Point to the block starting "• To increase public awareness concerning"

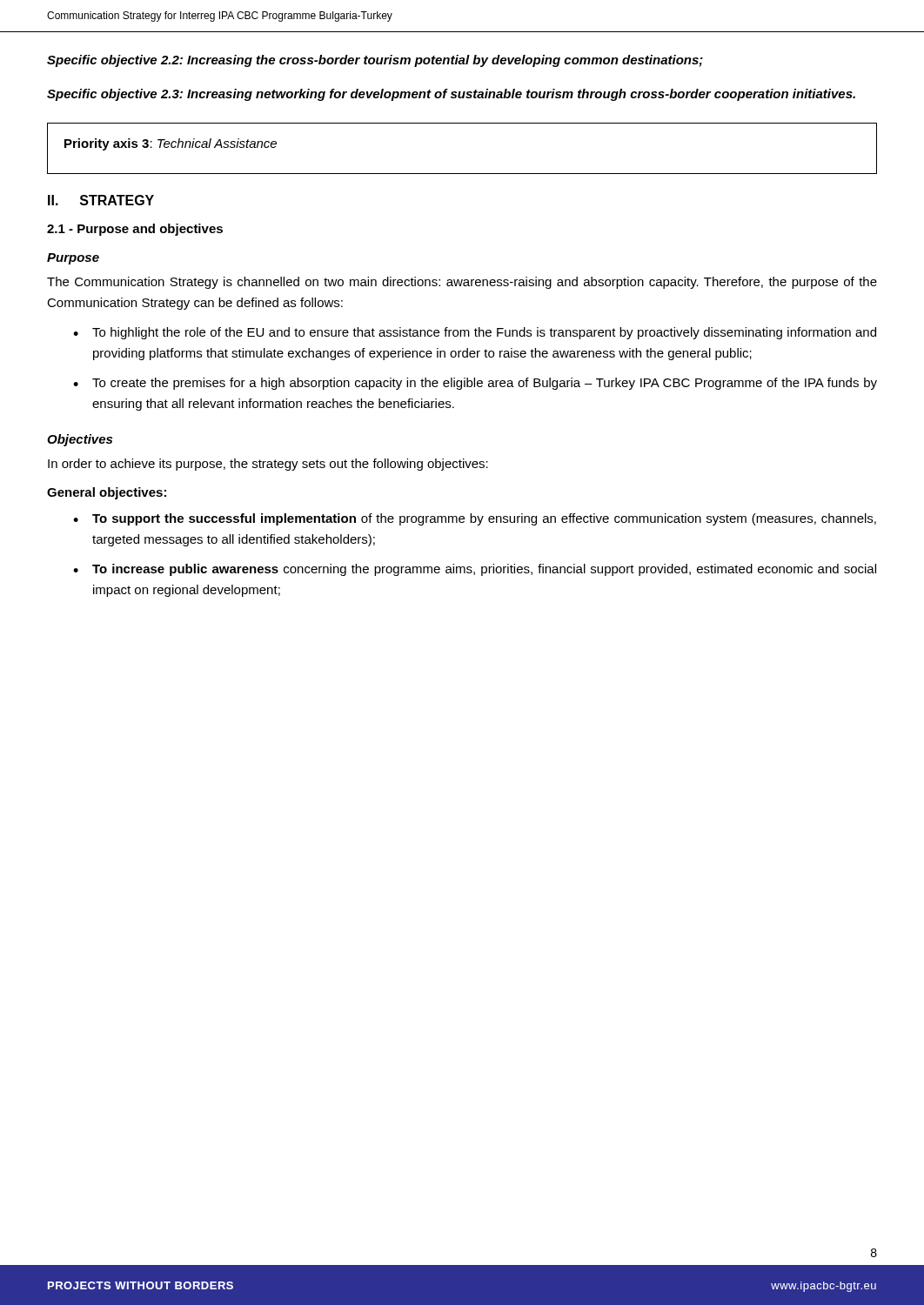click(475, 579)
